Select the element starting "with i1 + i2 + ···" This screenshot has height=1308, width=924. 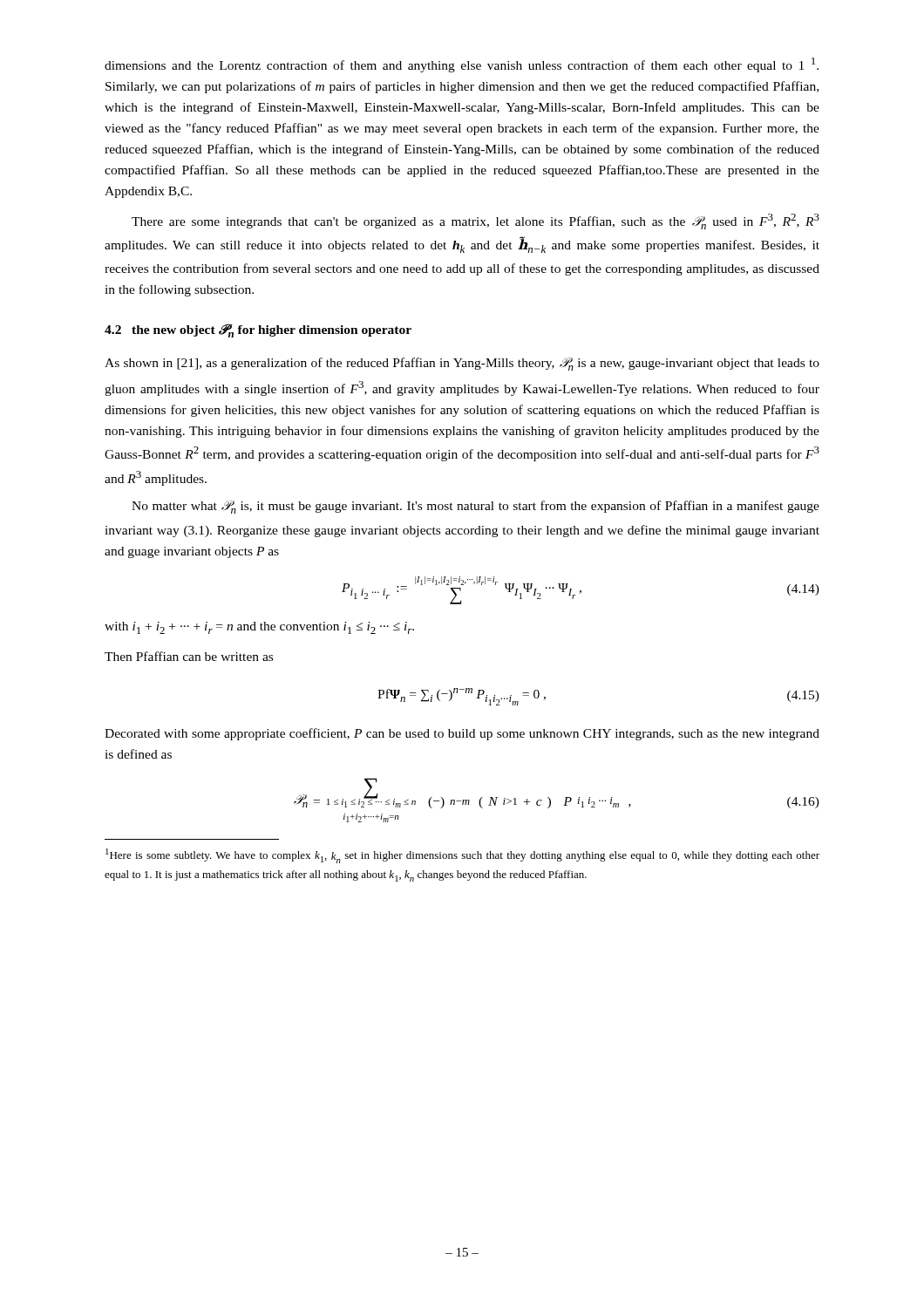tap(259, 628)
